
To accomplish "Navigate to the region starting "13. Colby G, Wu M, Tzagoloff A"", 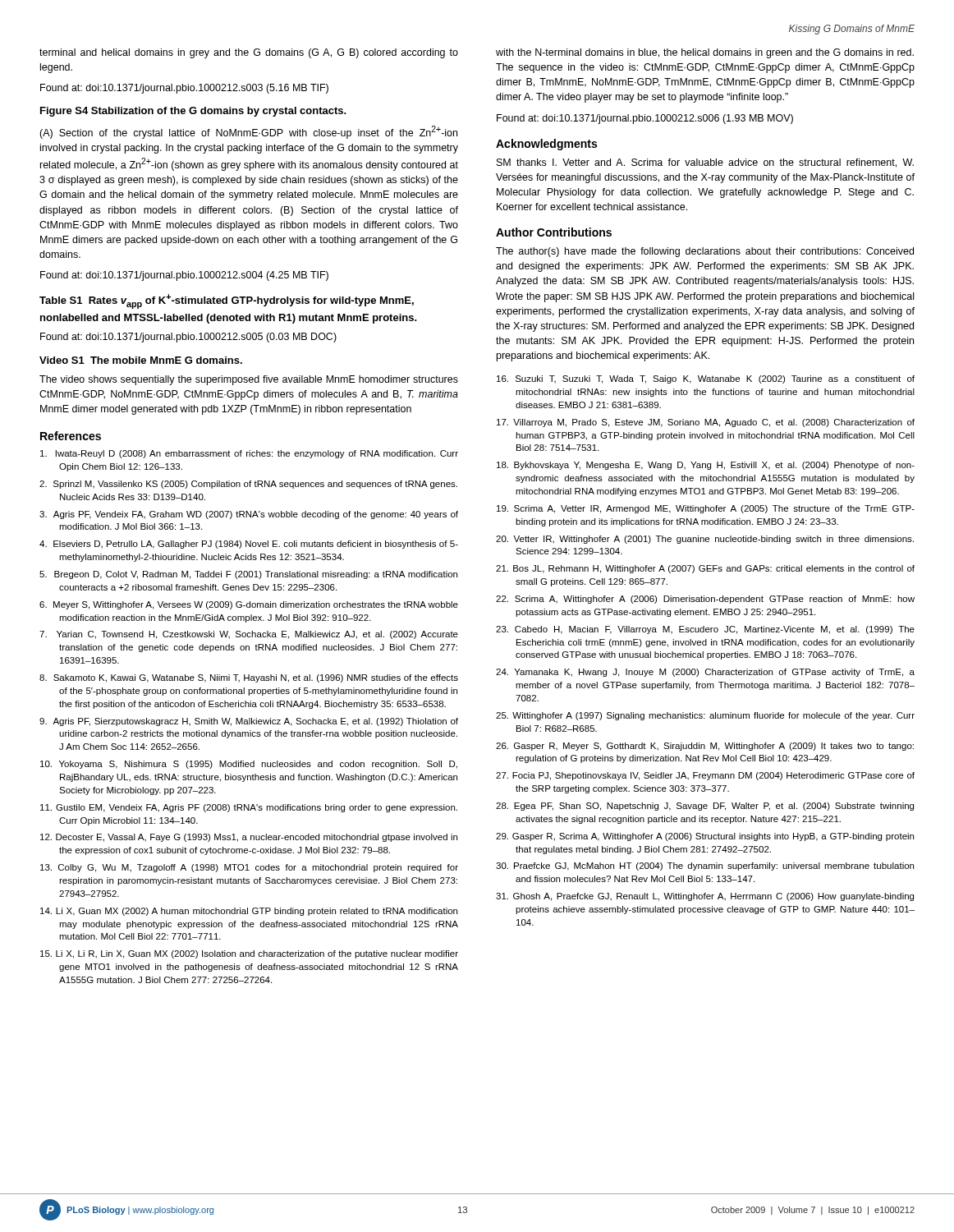I will (249, 880).
